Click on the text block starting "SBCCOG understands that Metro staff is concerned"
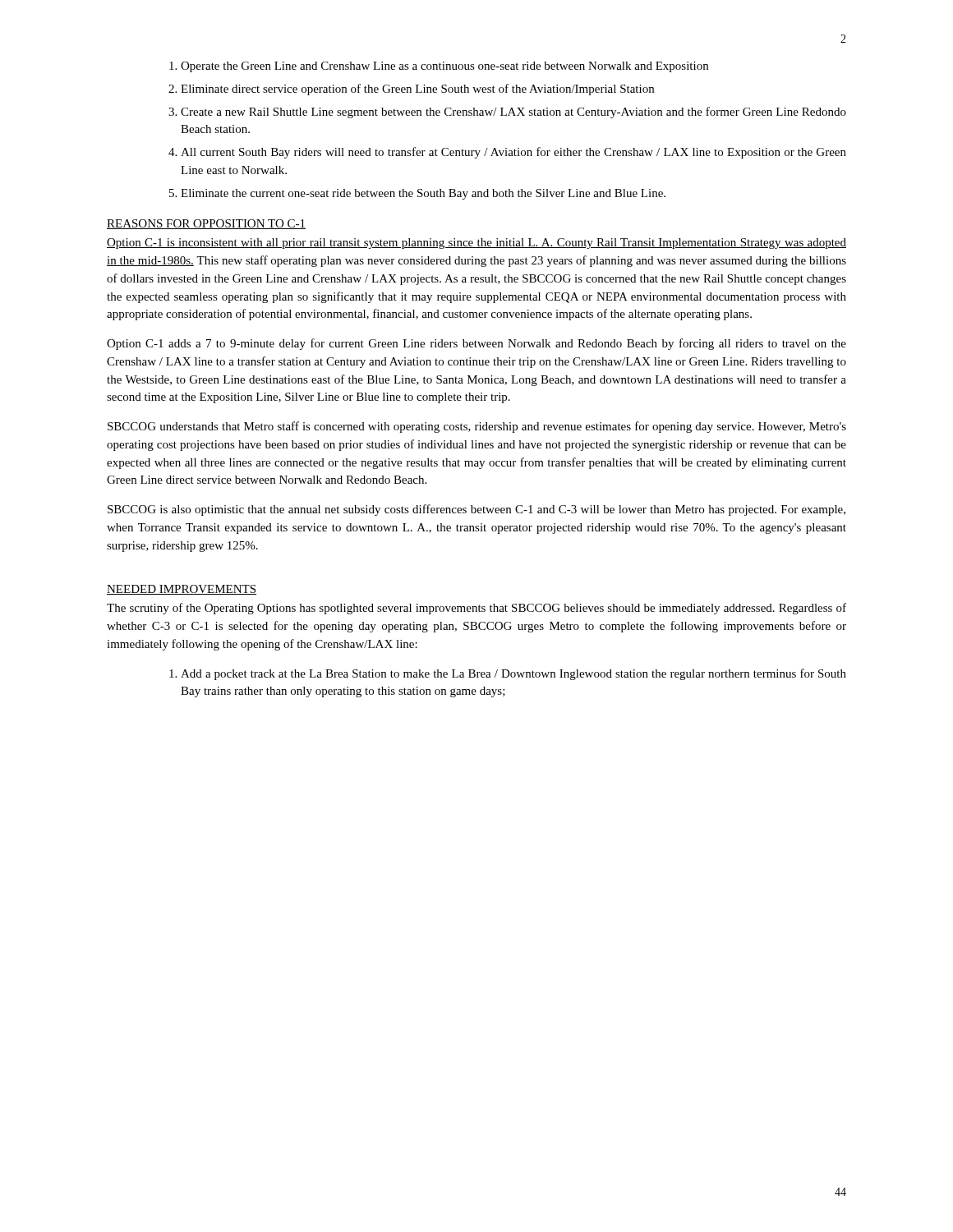The image size is (953, 1232). click(x=476, y=453)
